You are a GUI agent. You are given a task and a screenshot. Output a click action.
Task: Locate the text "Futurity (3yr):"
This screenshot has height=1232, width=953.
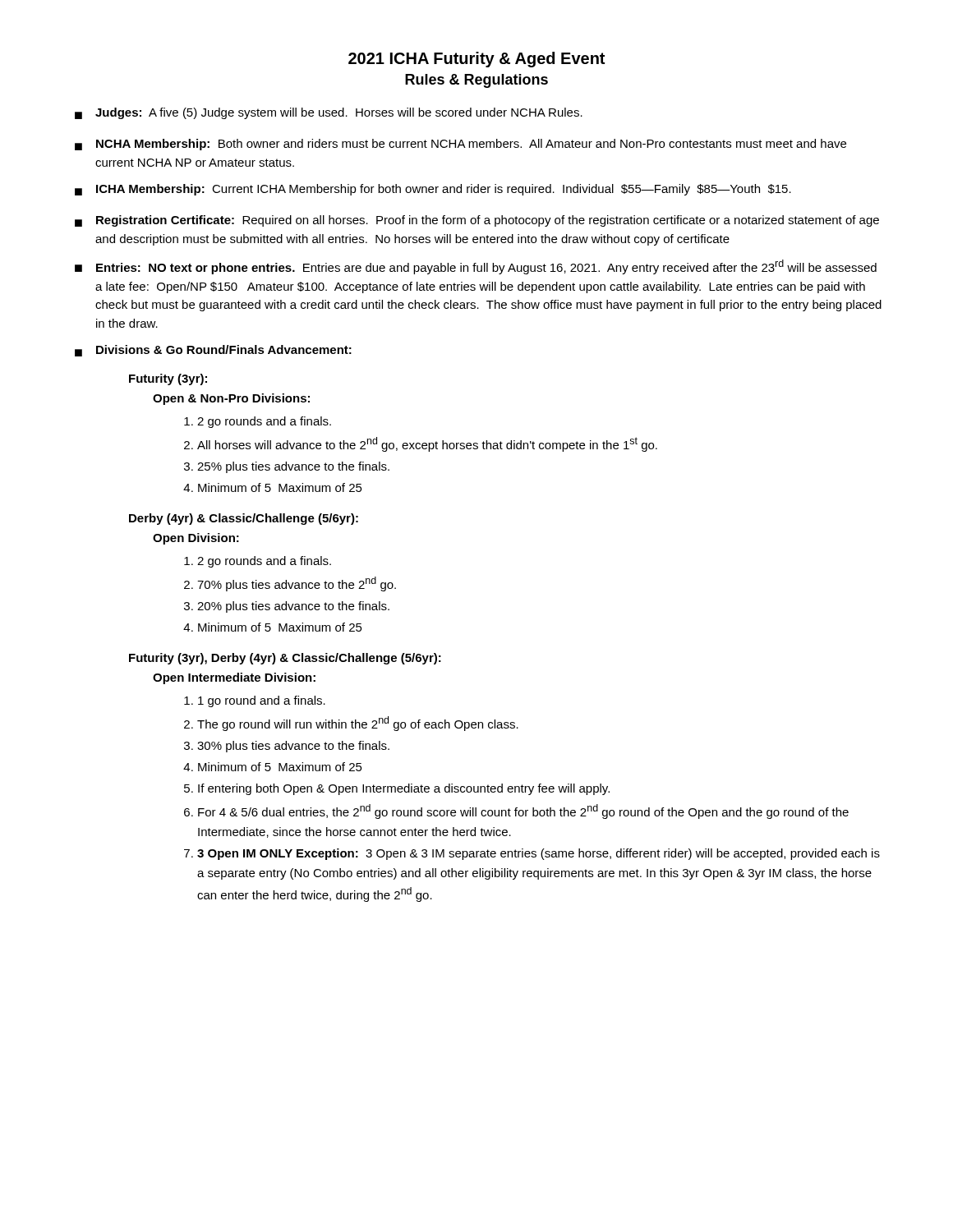click(x=168, y=378)
